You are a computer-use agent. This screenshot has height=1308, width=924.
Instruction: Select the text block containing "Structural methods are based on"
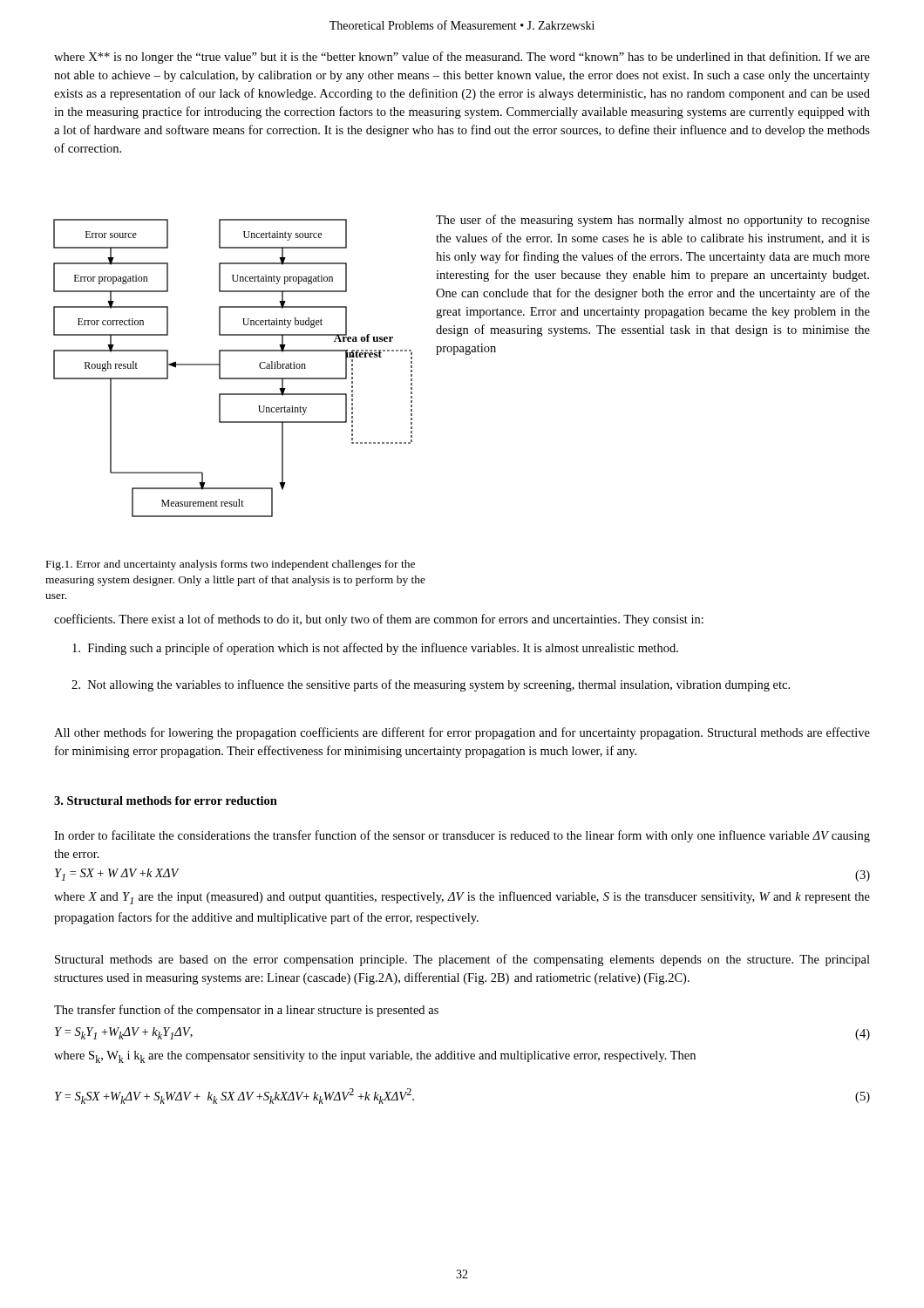[462, 968]
